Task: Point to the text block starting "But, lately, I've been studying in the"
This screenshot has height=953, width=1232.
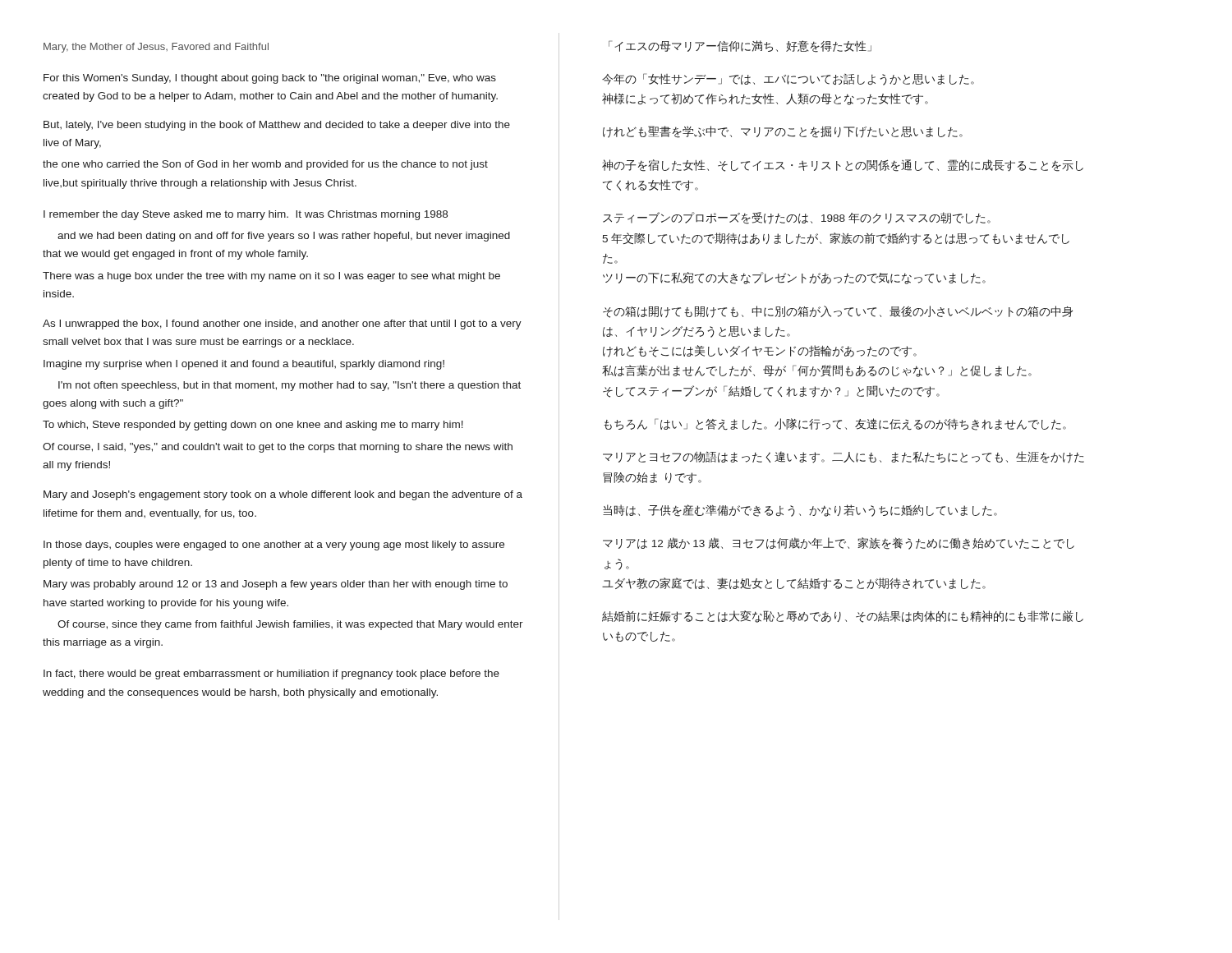Action: click(276, 133)
